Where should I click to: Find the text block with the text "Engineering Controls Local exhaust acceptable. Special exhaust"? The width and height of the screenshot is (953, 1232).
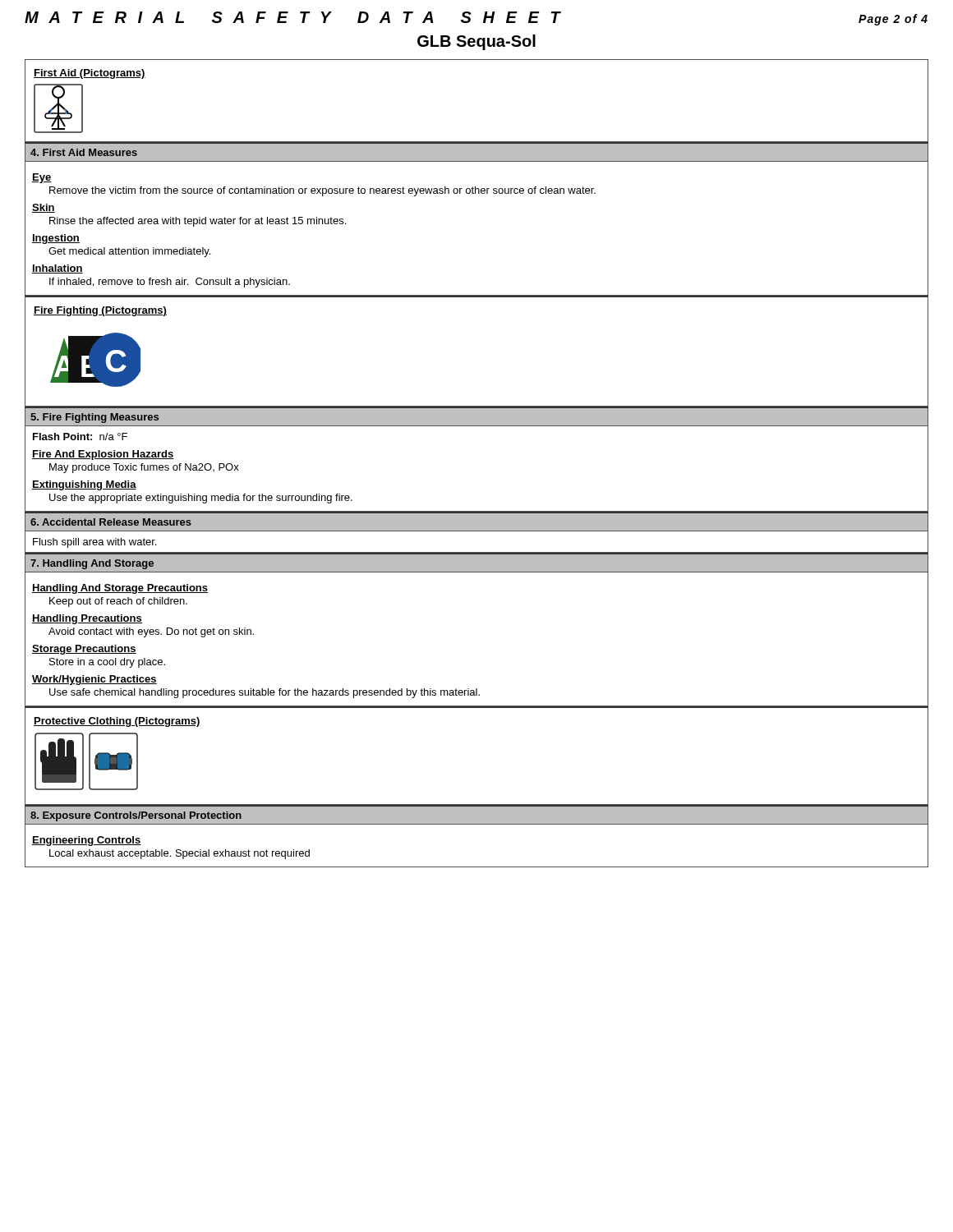[x=87, y=841]
